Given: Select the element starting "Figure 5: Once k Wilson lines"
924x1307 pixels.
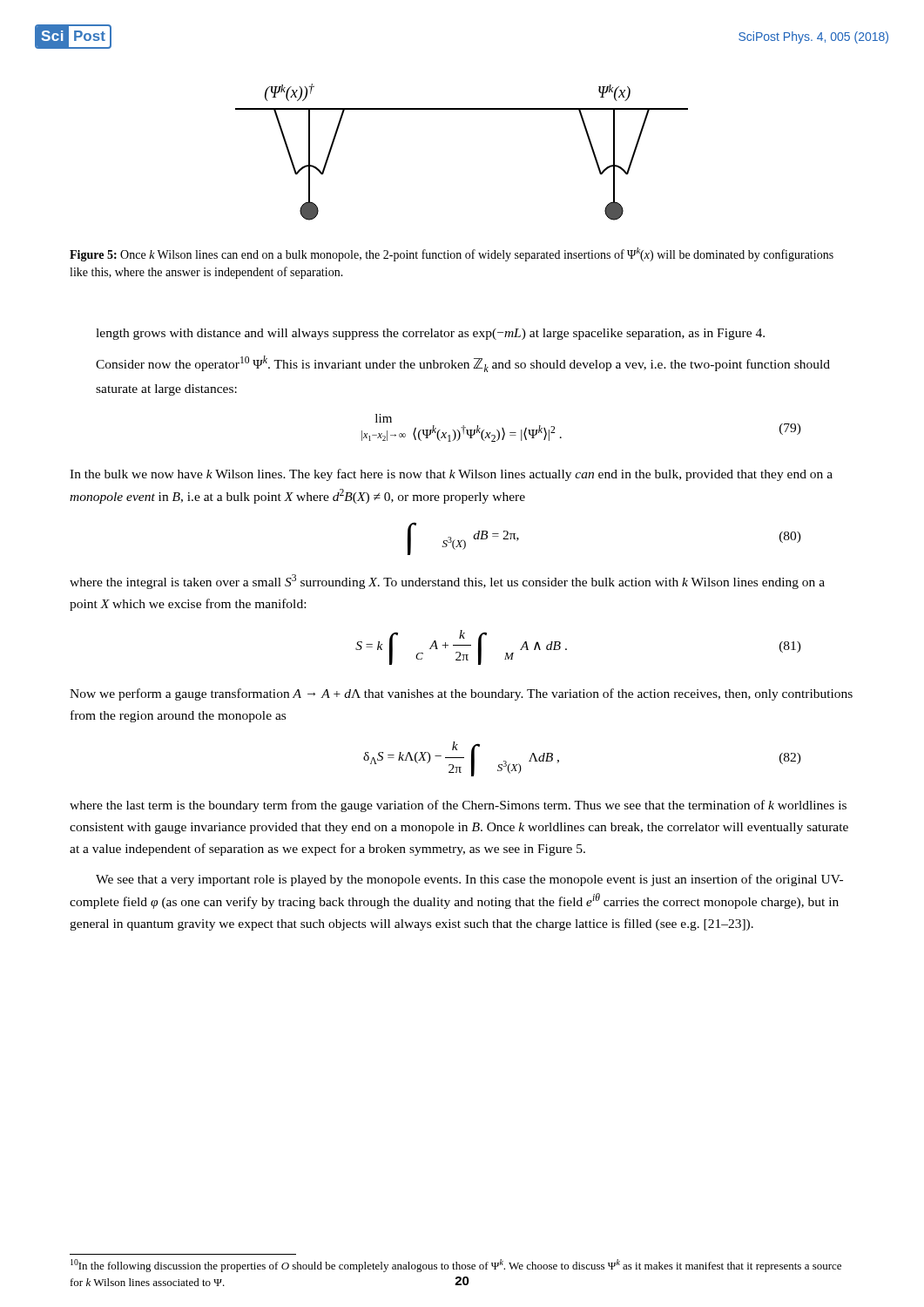Looking at the screenshot, I should coord(452,262).
